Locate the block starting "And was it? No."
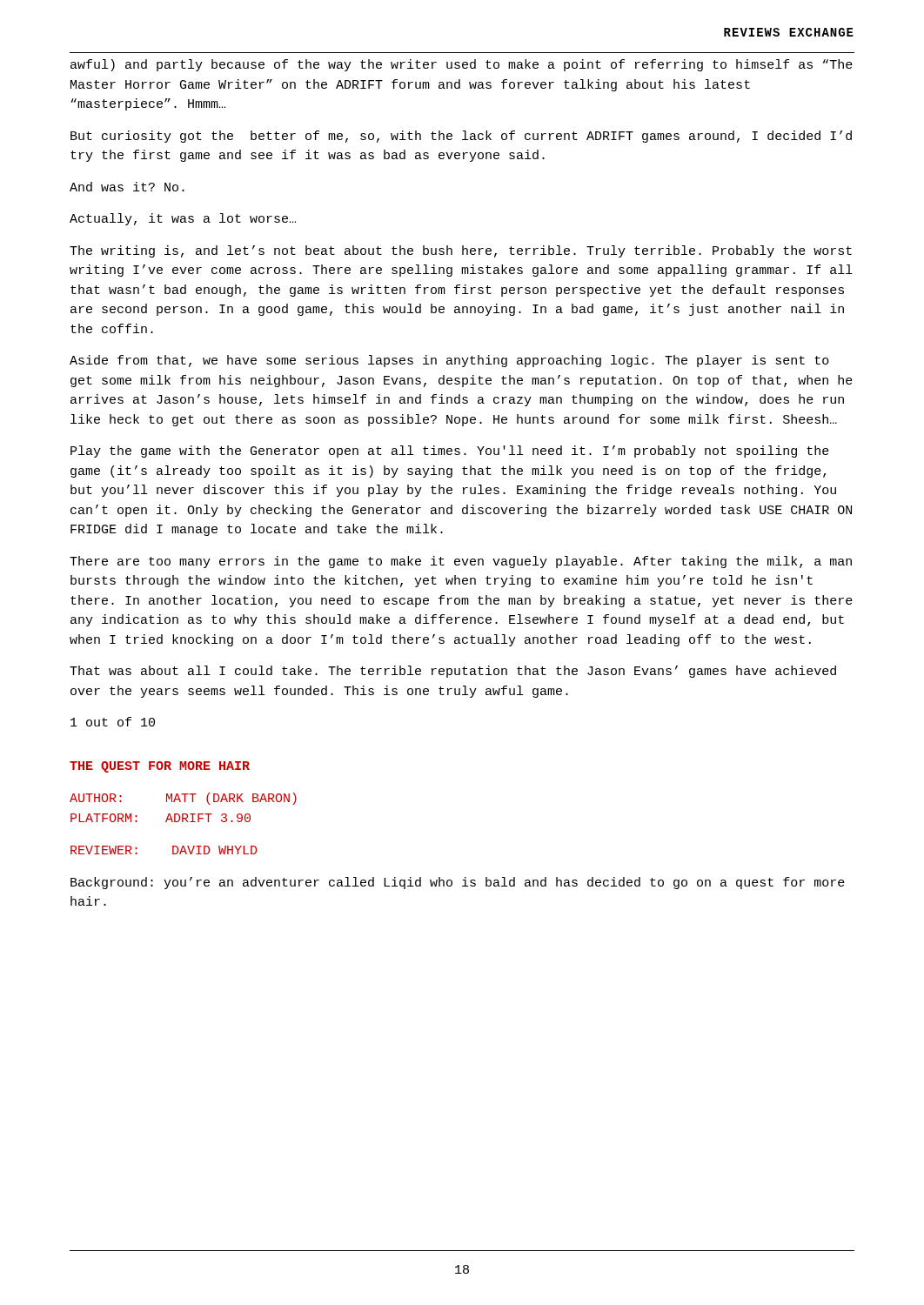The height and width of the screenshot is (1305, 924). pos(128,188)
